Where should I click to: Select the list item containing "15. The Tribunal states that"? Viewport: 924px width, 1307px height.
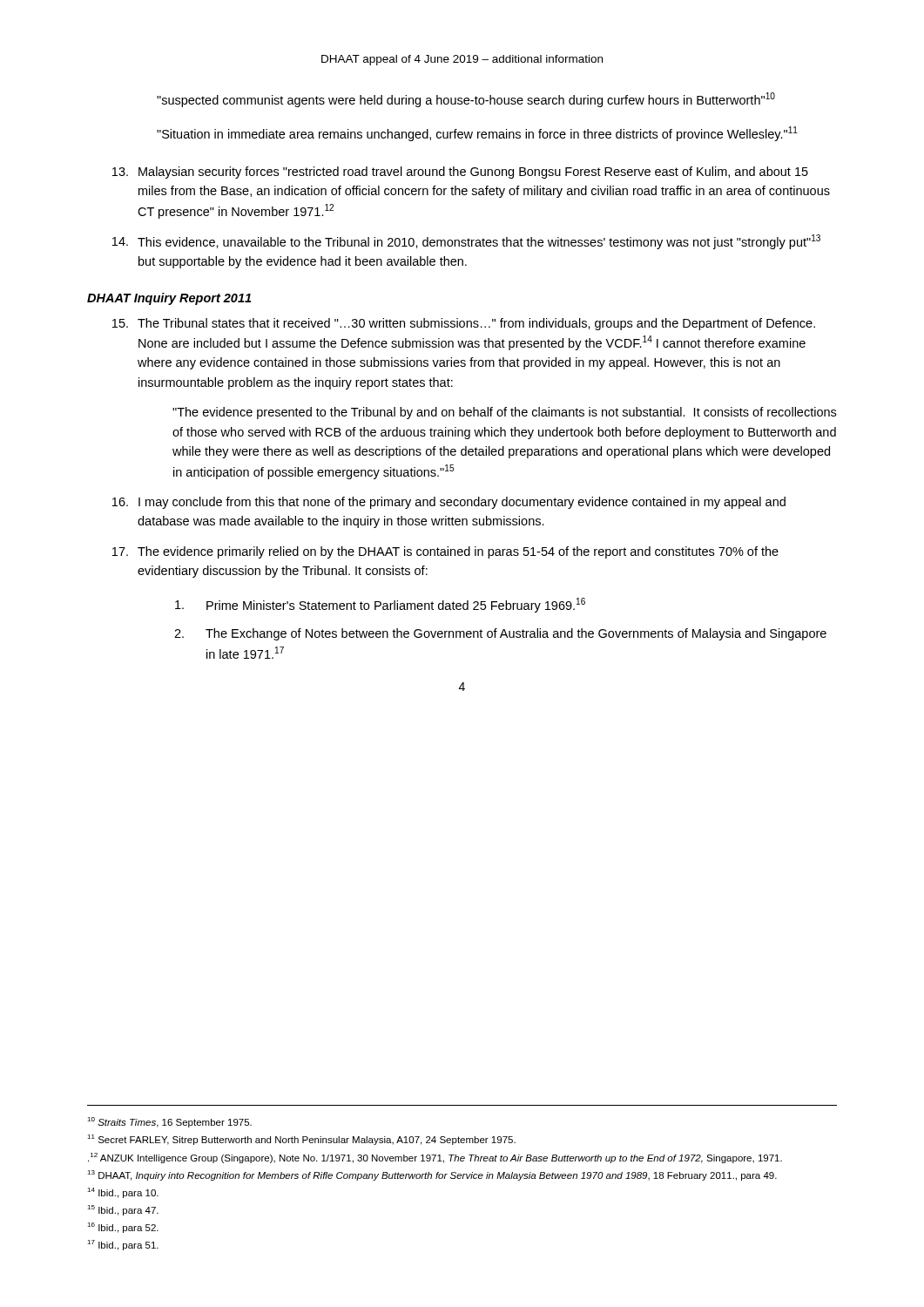click(462, 398)
